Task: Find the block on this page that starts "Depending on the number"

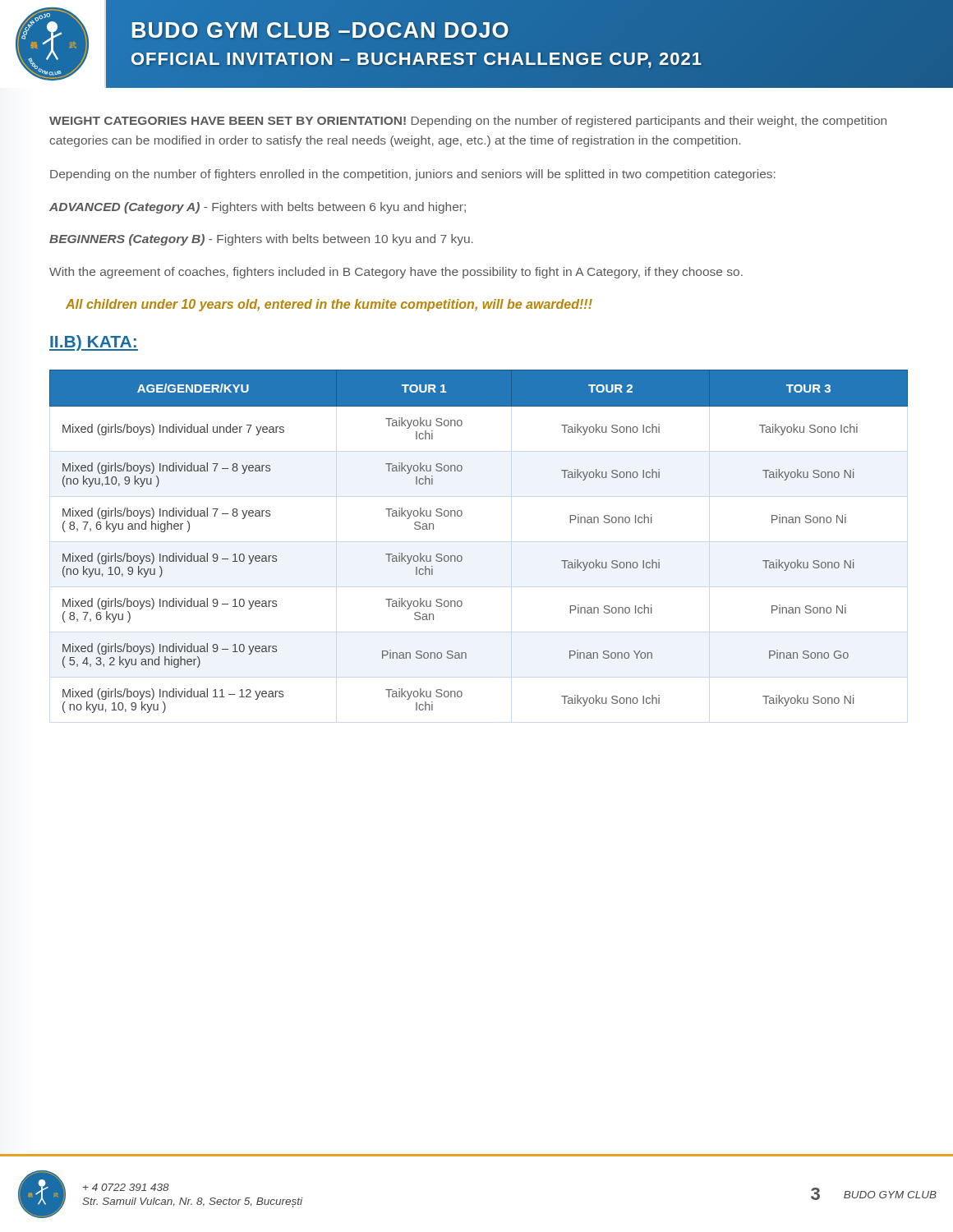Action: point(413,174)
